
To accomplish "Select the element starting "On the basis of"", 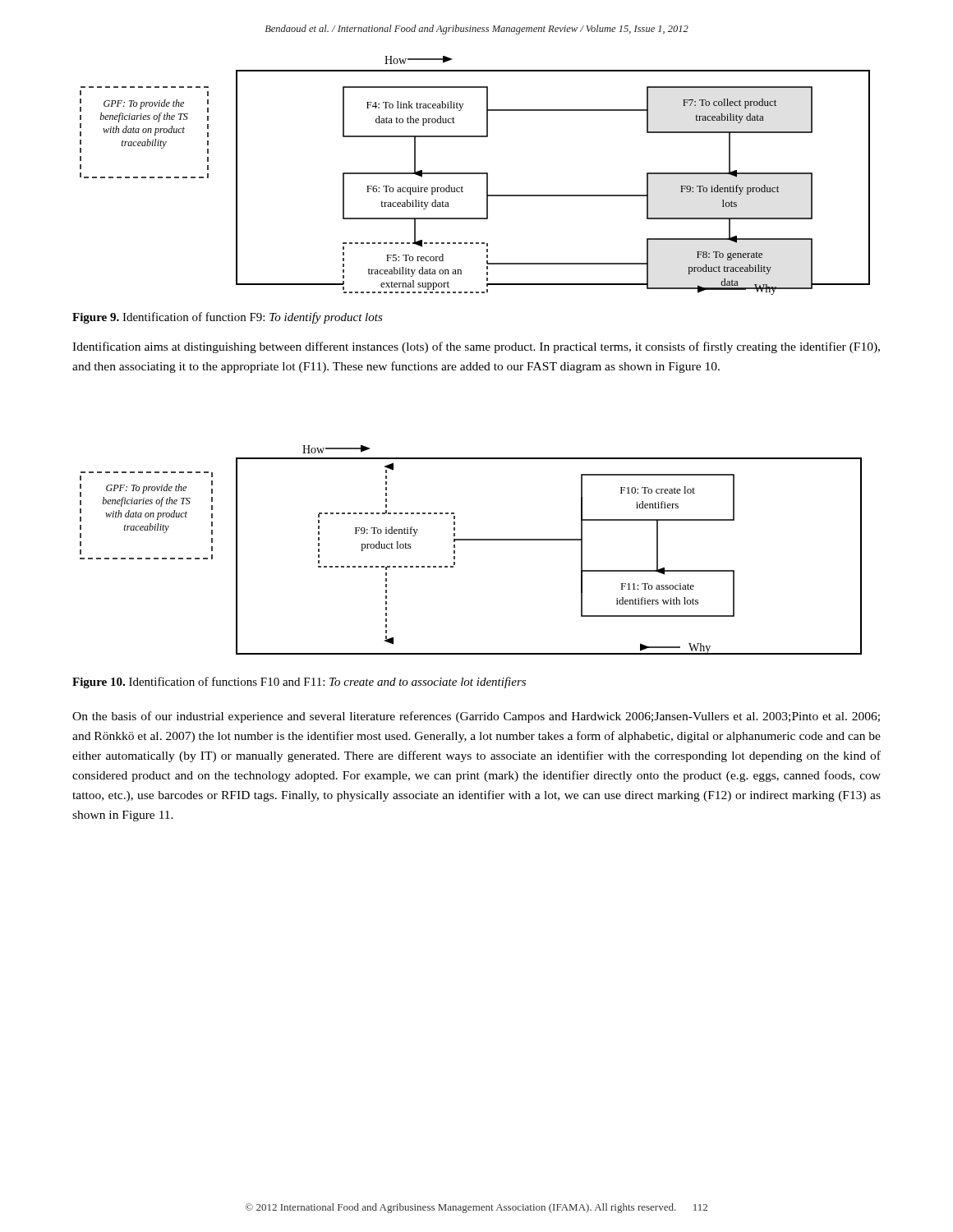I will pyautogui.click(x=476, y=765).
